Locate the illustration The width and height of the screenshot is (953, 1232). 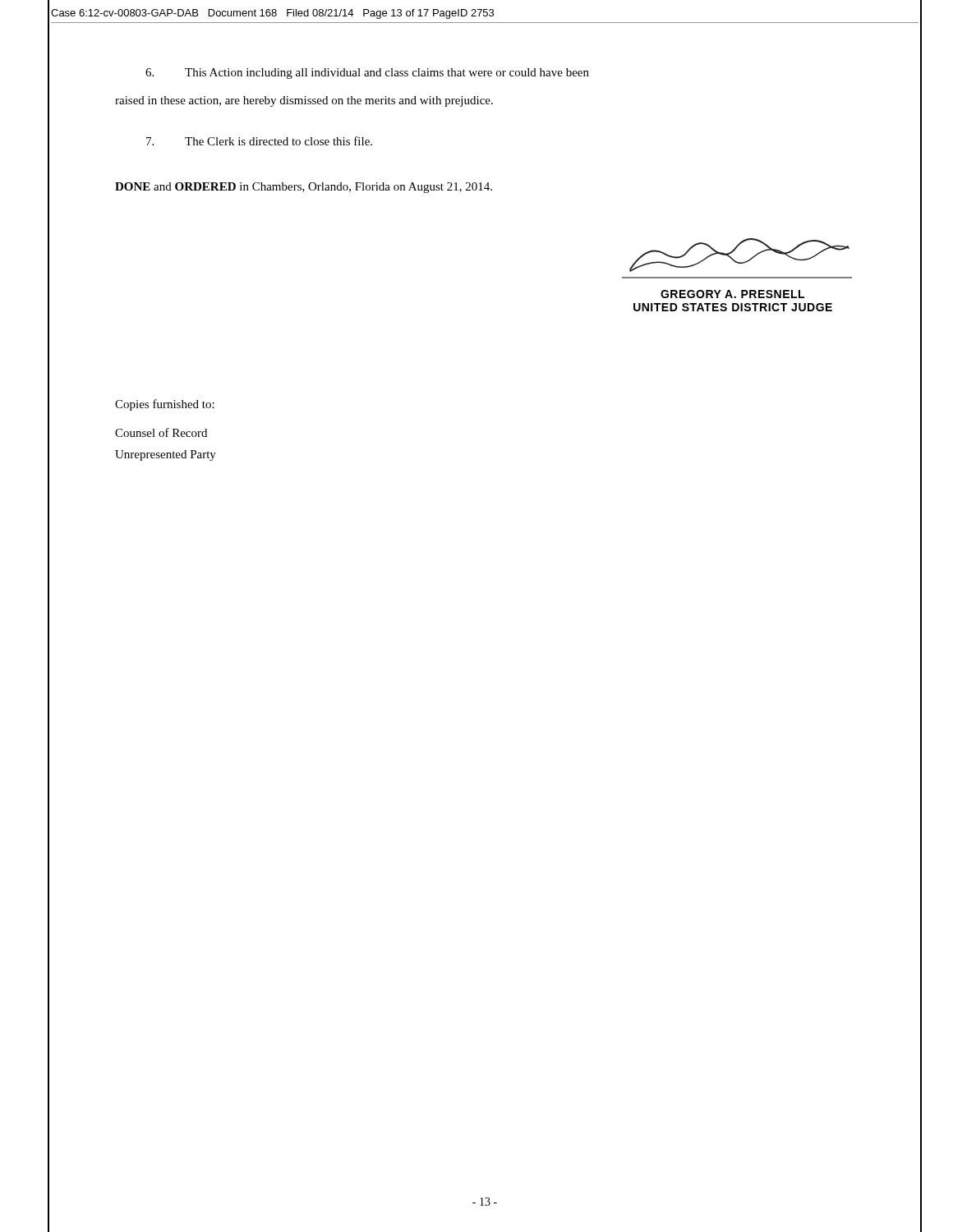pyautogui.click(x=733, y=271)
